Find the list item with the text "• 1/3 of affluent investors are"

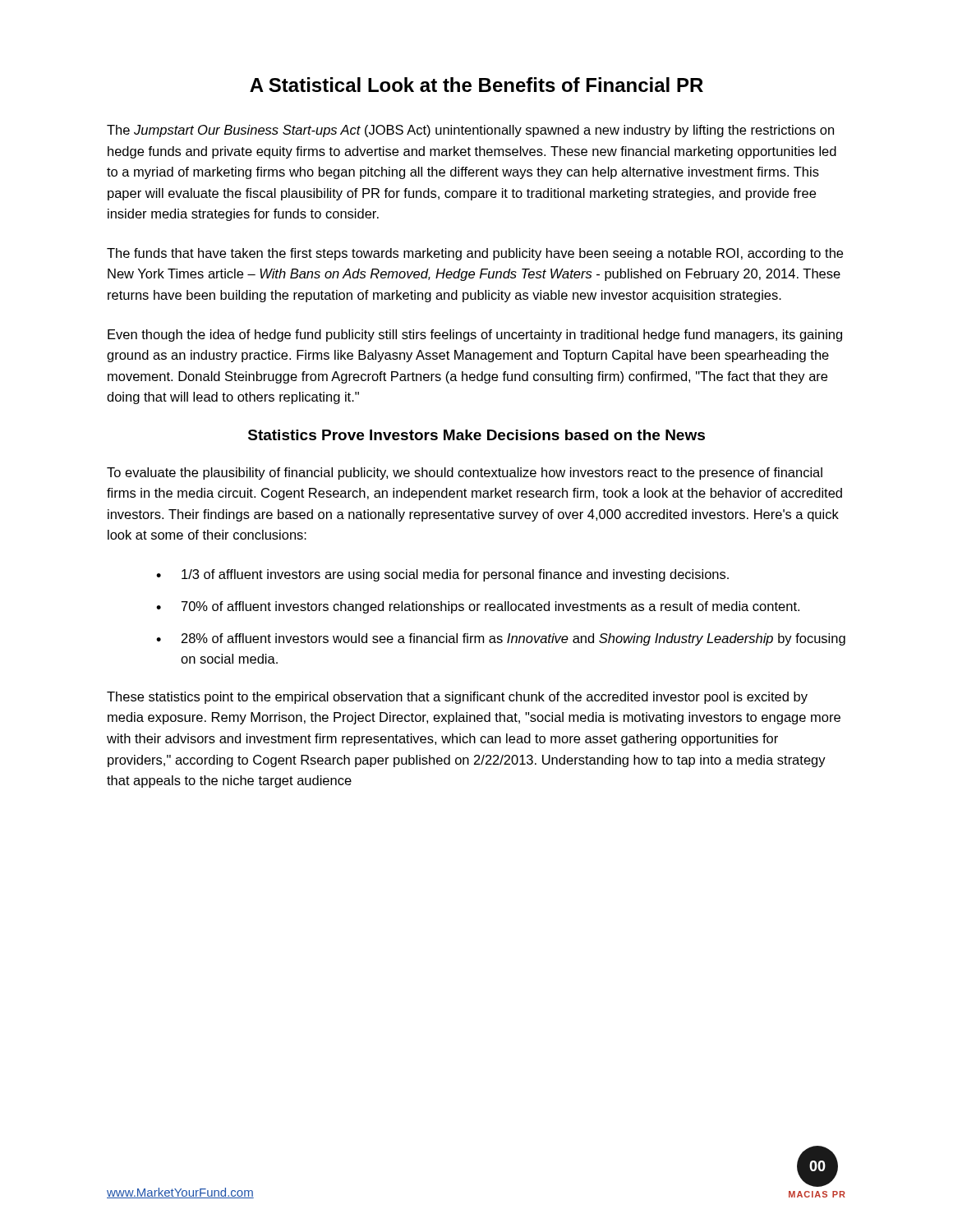click(x=501, y=576)
